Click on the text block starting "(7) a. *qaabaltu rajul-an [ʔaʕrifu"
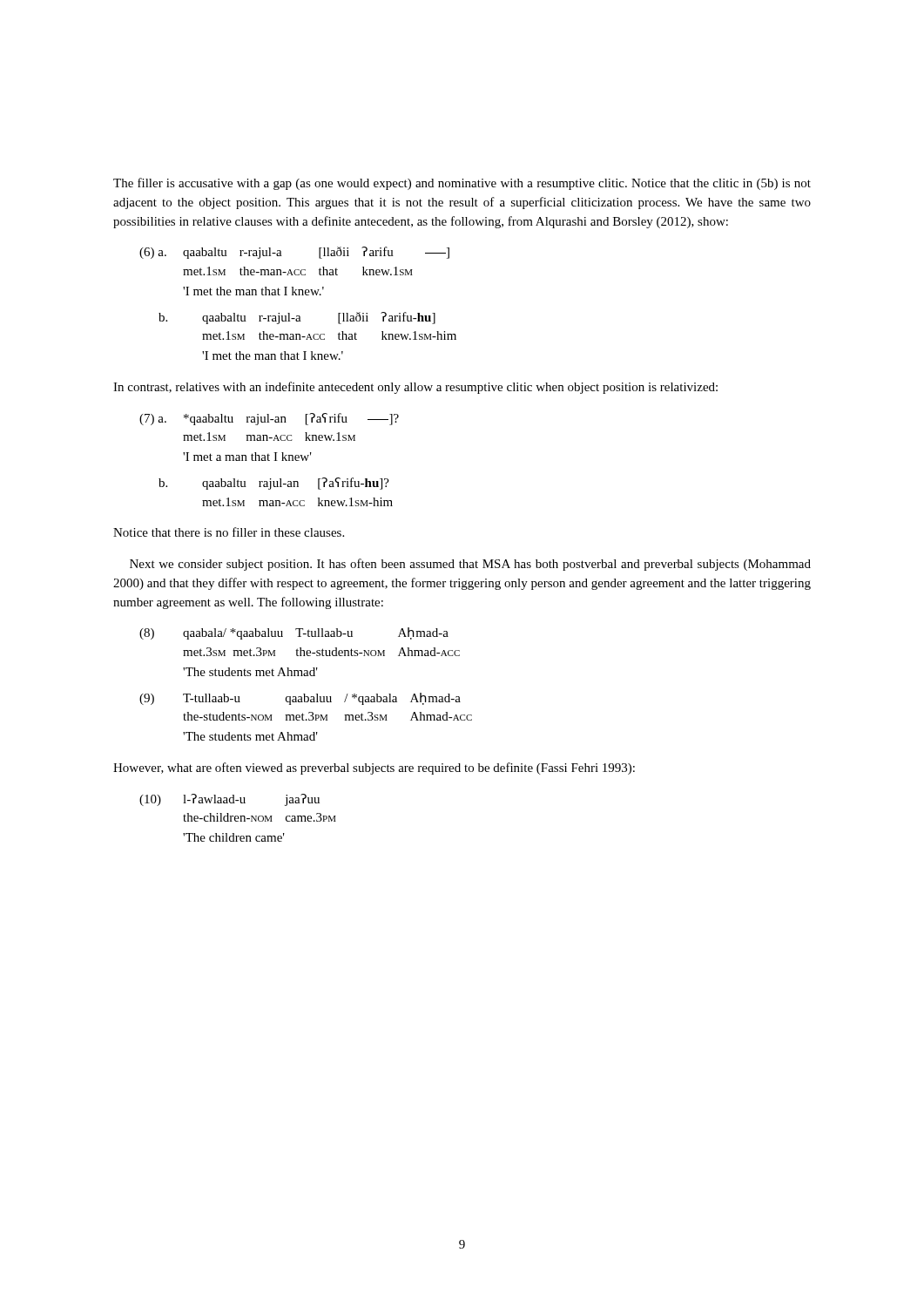 (269, 419)
